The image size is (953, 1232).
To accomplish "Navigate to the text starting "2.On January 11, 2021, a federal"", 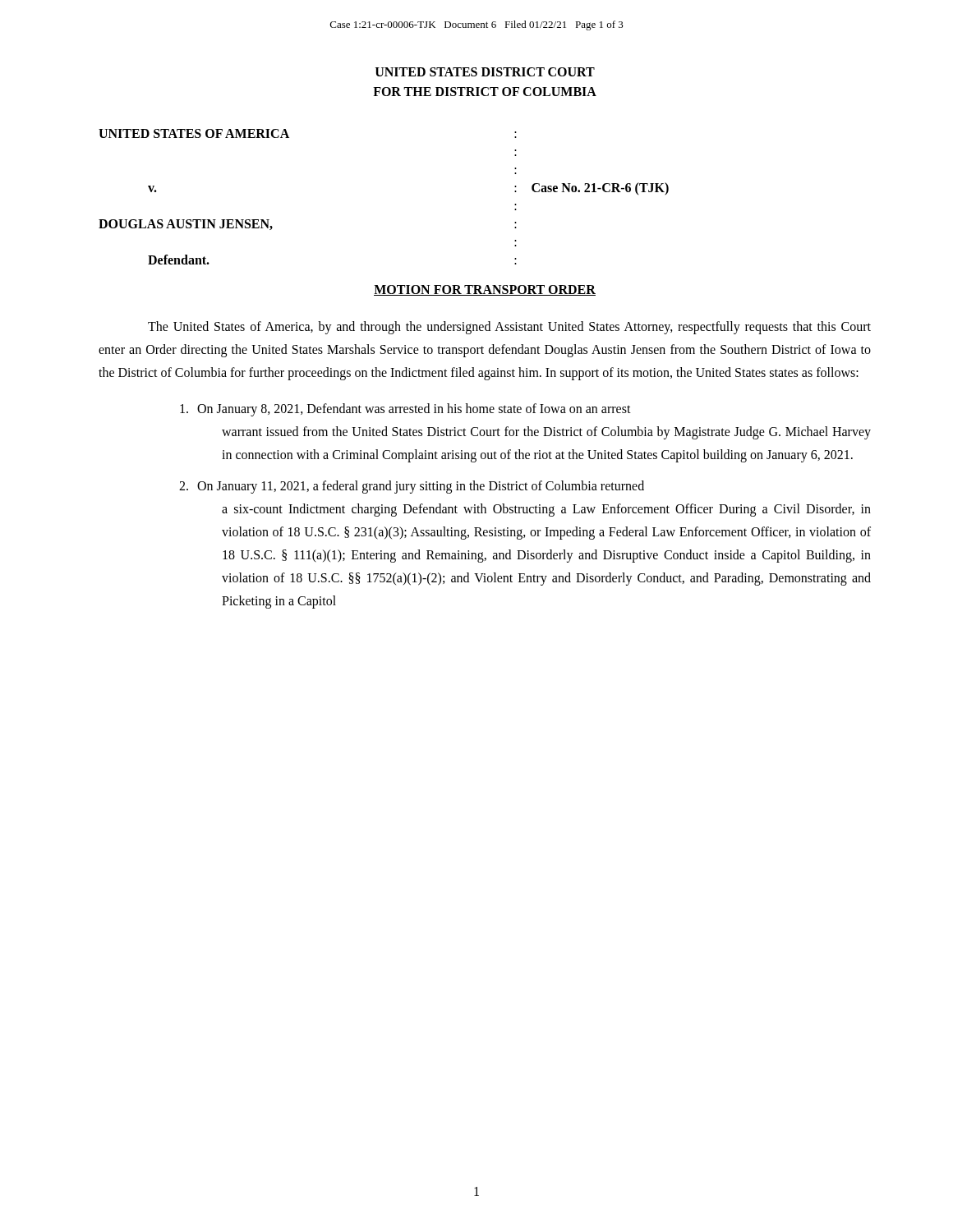I will pyautogui.click(x=509, y=544).
